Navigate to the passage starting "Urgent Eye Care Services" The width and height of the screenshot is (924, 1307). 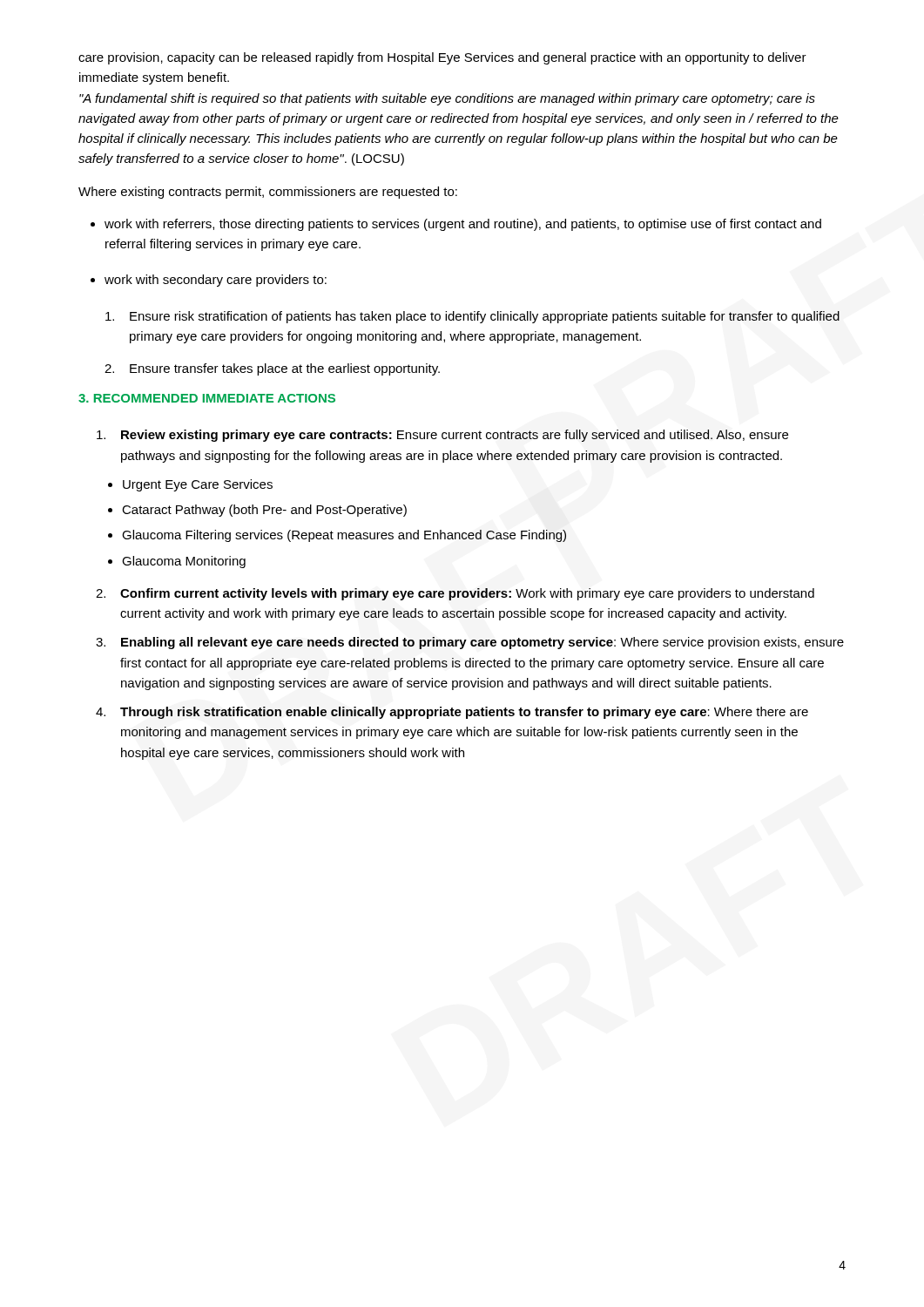pos(197,484)
